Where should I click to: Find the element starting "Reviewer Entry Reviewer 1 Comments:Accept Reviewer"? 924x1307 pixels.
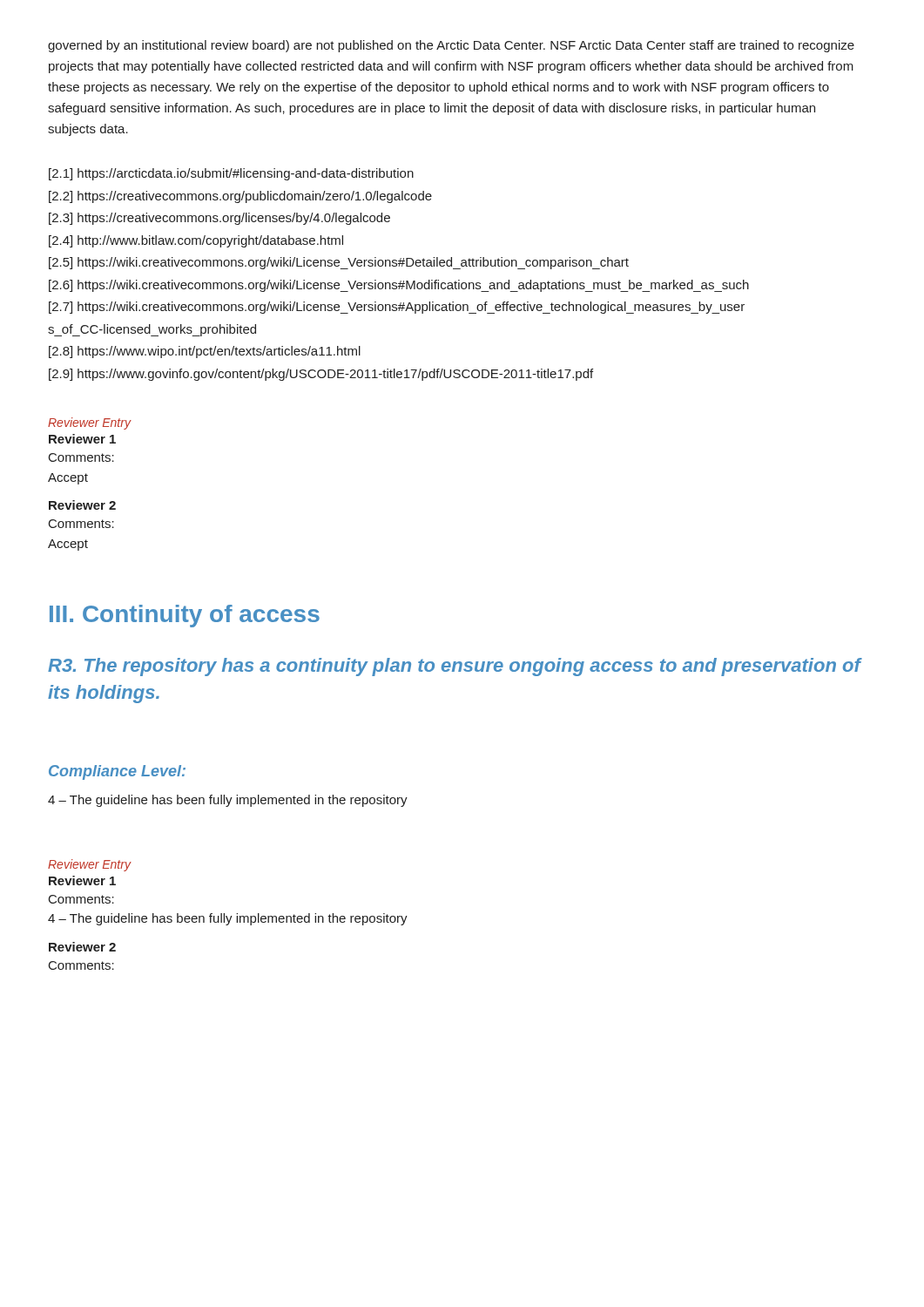pyautogui.click(x=90, y=423)
